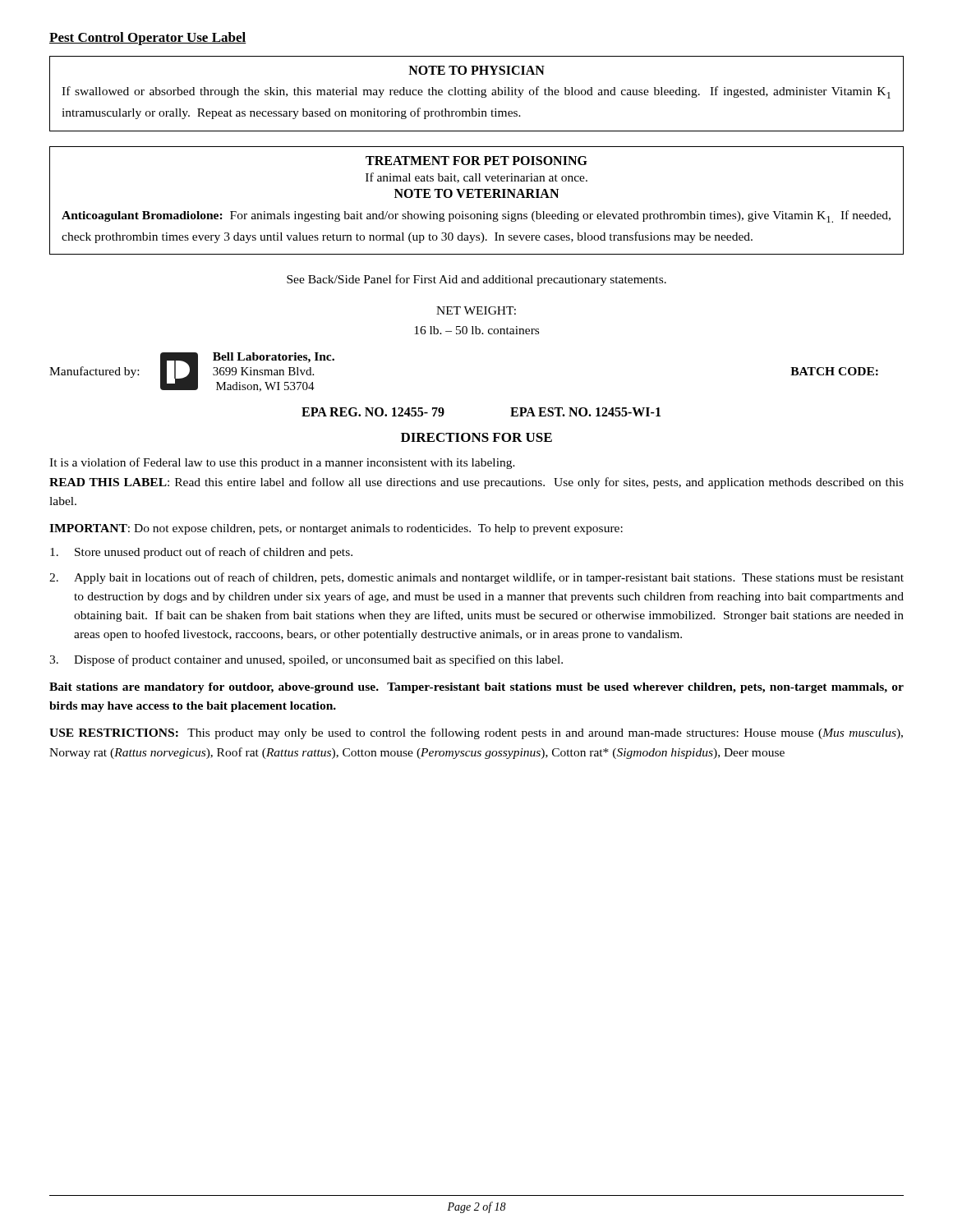Select the text block that says "See Back/Side Panel for First Aid"

coord(476,279)
